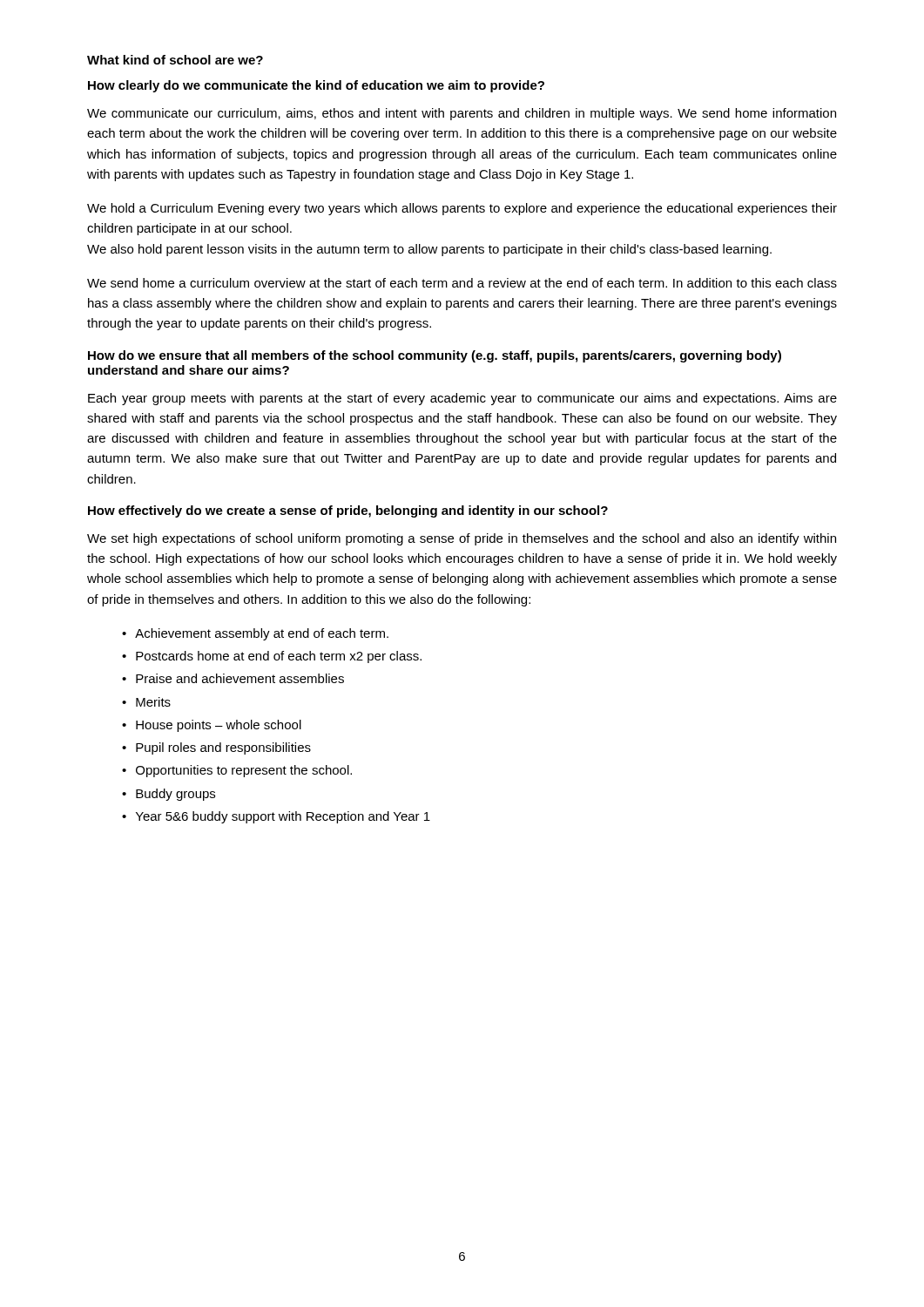Screen dimensions: 1307x924
Task: Locate the section header that reads "How do we ensure that all members"
Action: [x=434, y=362]
